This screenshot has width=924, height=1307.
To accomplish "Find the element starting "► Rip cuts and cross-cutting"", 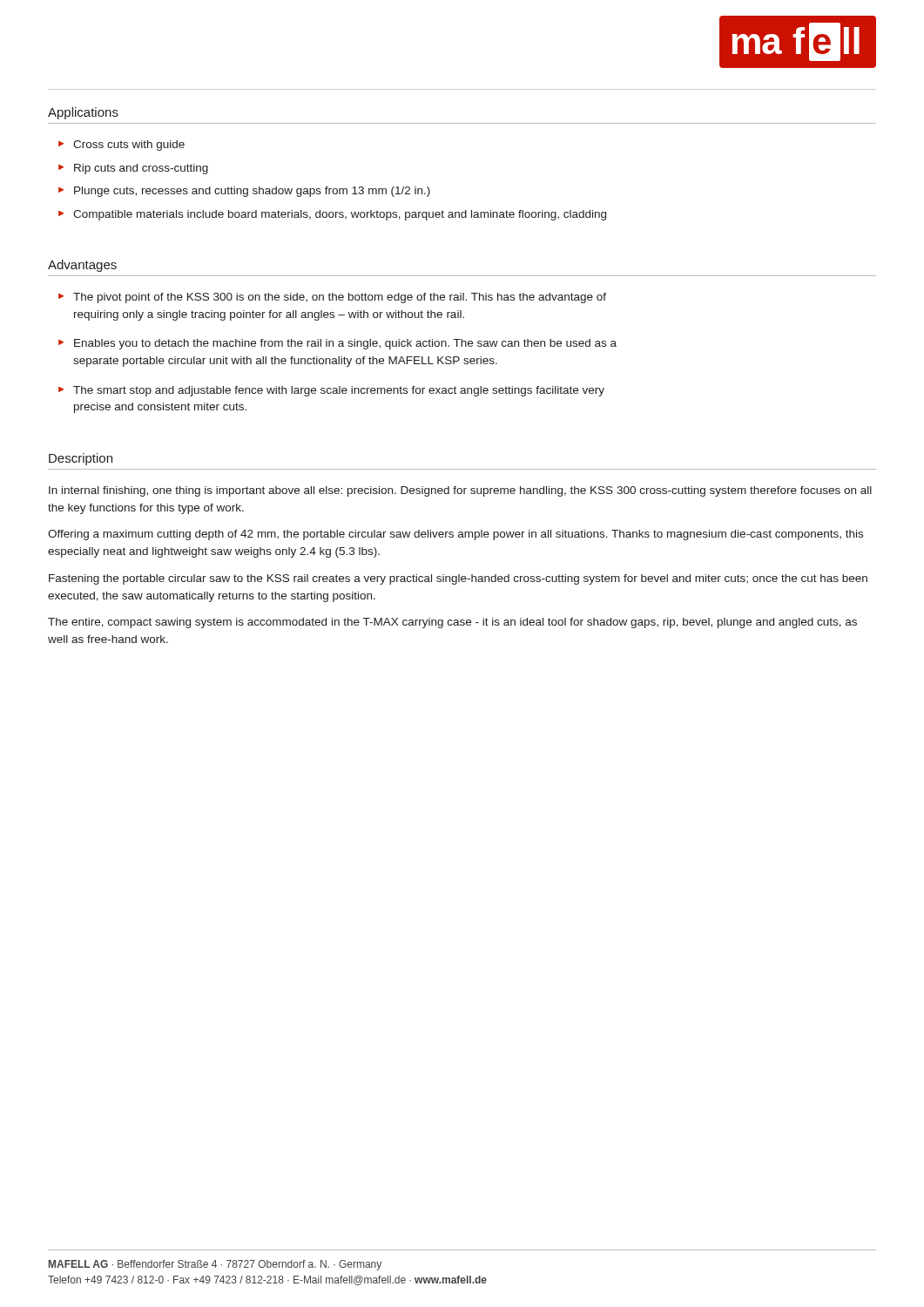I will click(x=133, y=168).
